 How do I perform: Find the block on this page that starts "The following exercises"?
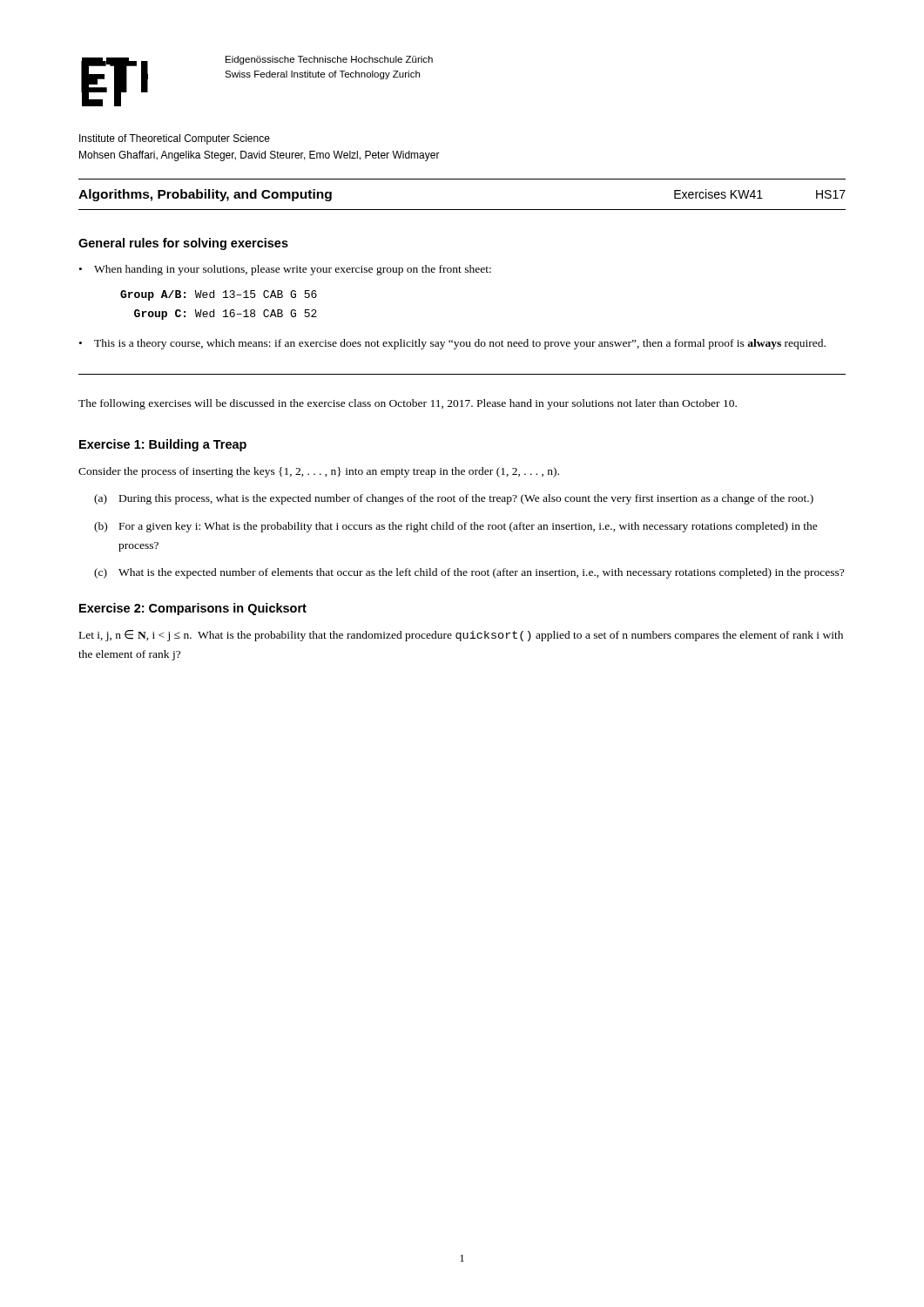pos(408,403)
